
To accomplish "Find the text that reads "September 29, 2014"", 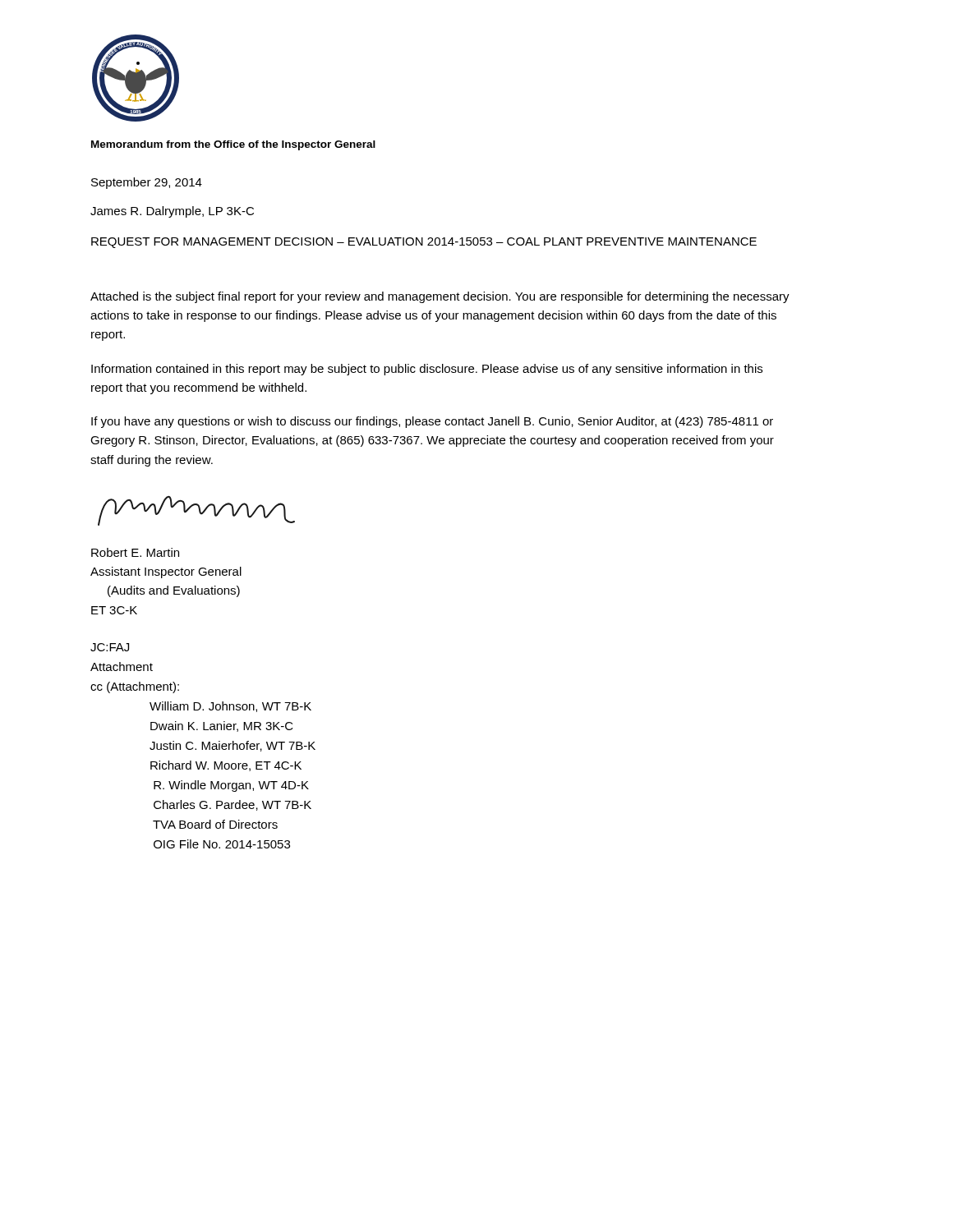I will [146, 182].
